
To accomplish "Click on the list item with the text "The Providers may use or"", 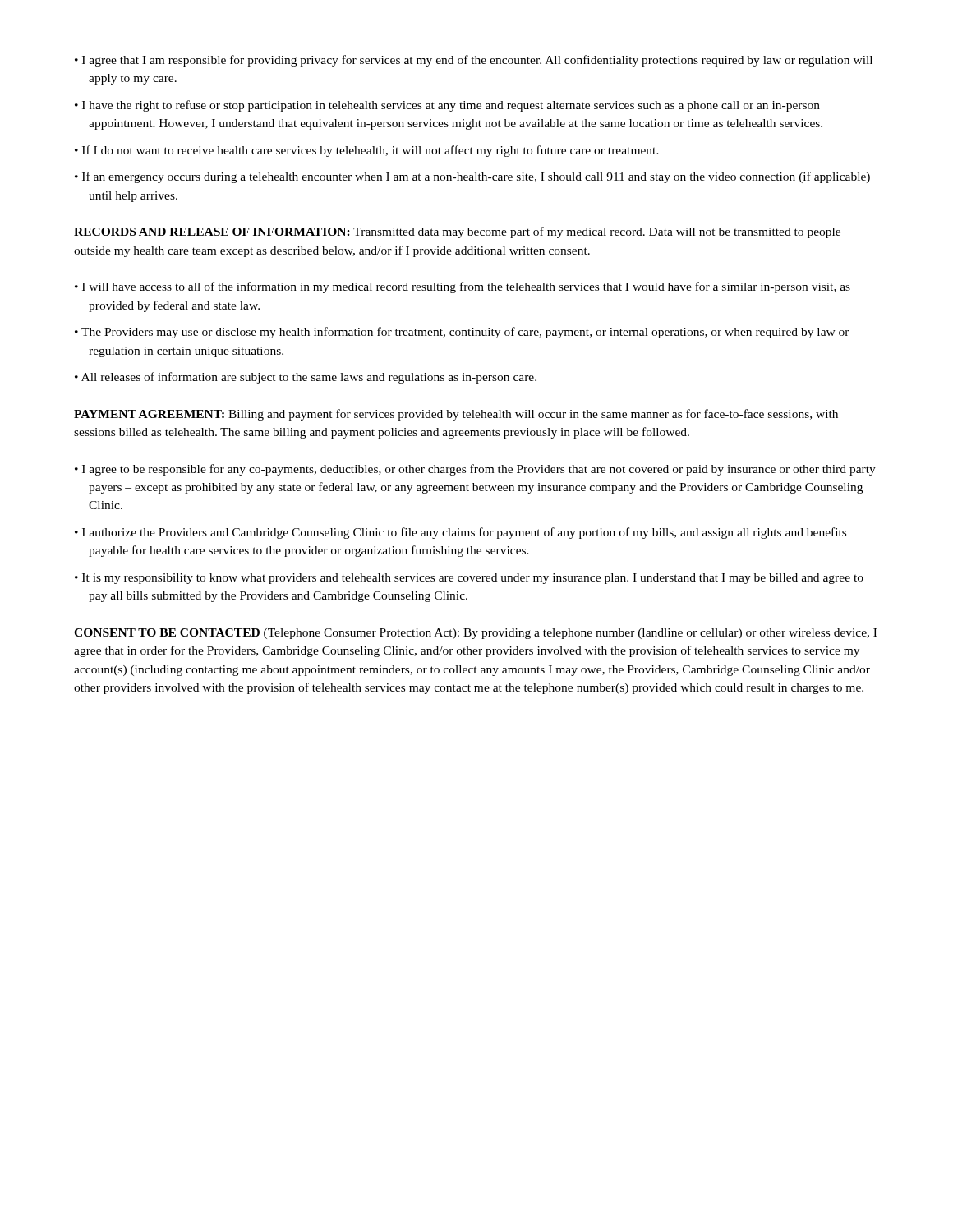I will click(x=465, y=341).
